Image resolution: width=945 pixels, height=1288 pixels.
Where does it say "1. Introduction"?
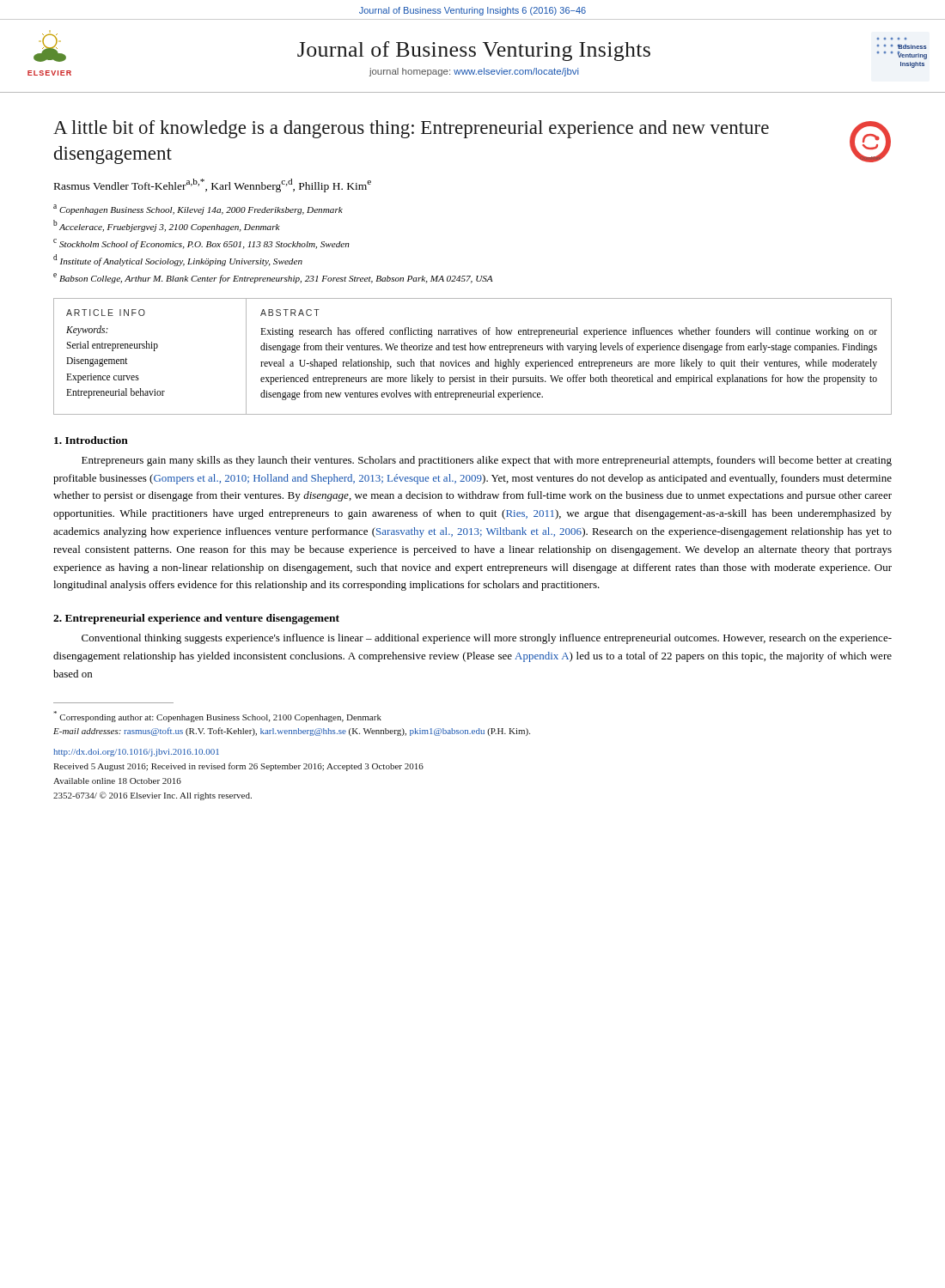[x=91, y=440]
